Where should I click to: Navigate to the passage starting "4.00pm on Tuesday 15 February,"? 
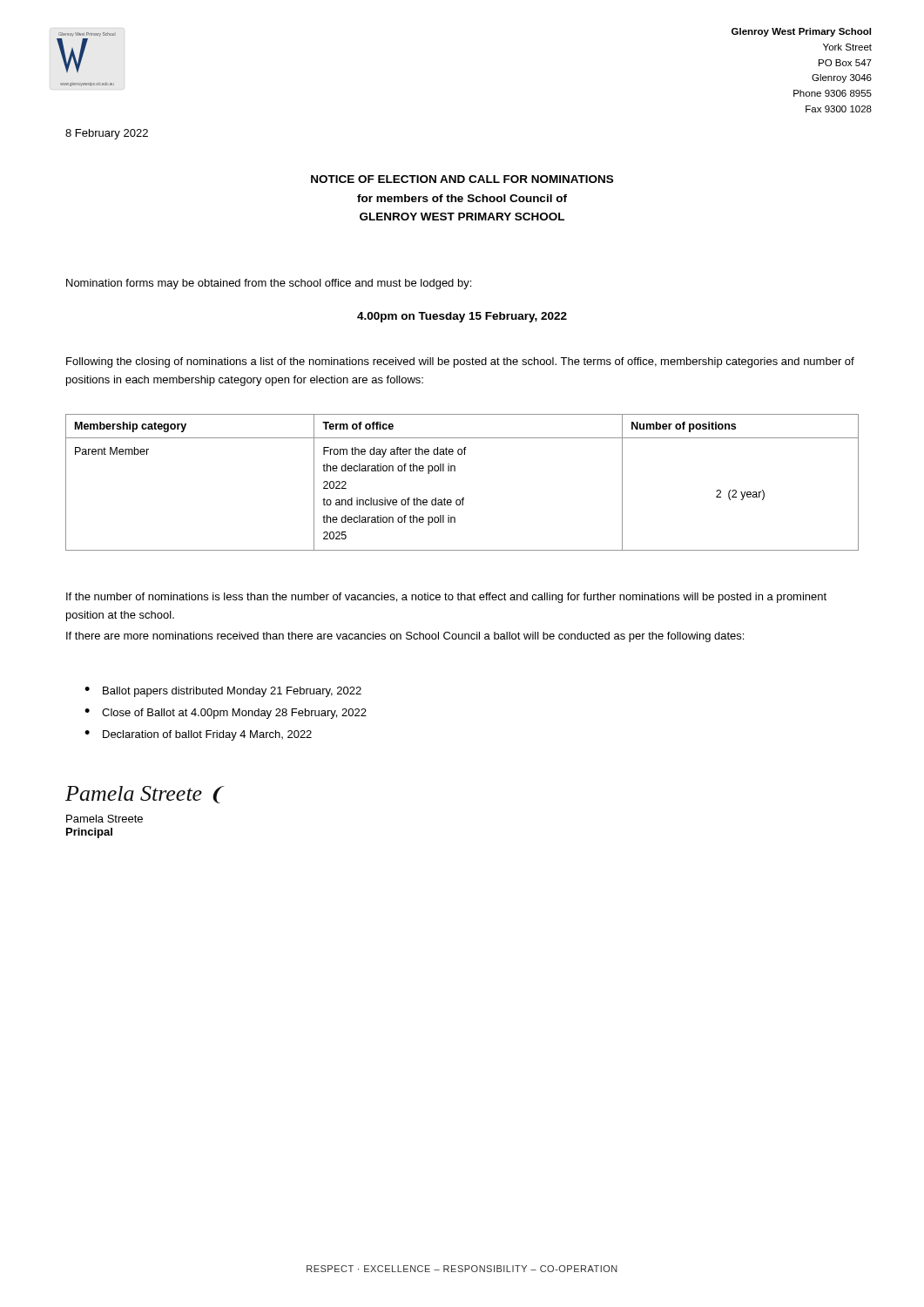(462, 316)
